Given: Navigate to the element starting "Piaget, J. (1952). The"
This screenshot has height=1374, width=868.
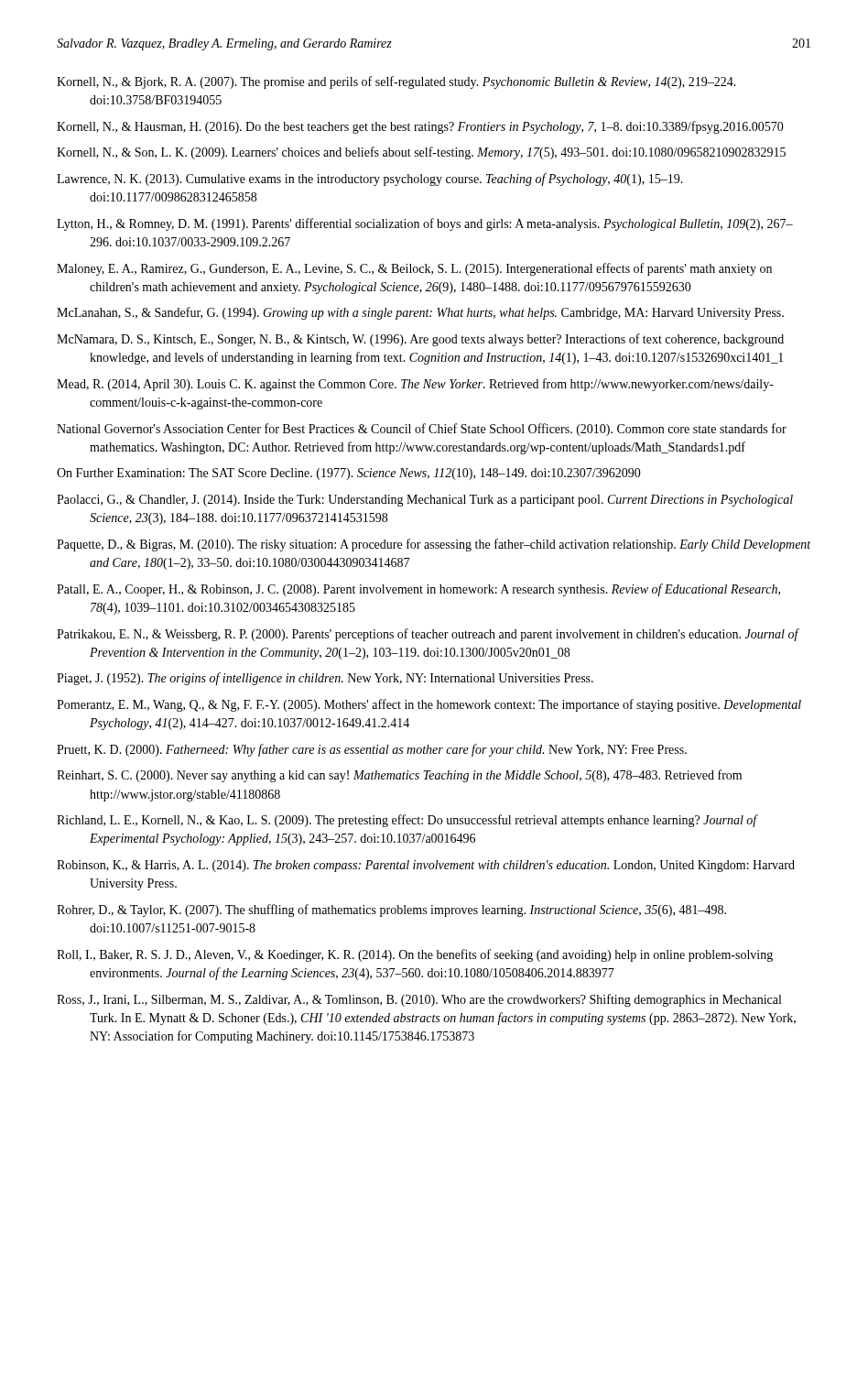Looking at the screenshot, I should click(325, 679).
